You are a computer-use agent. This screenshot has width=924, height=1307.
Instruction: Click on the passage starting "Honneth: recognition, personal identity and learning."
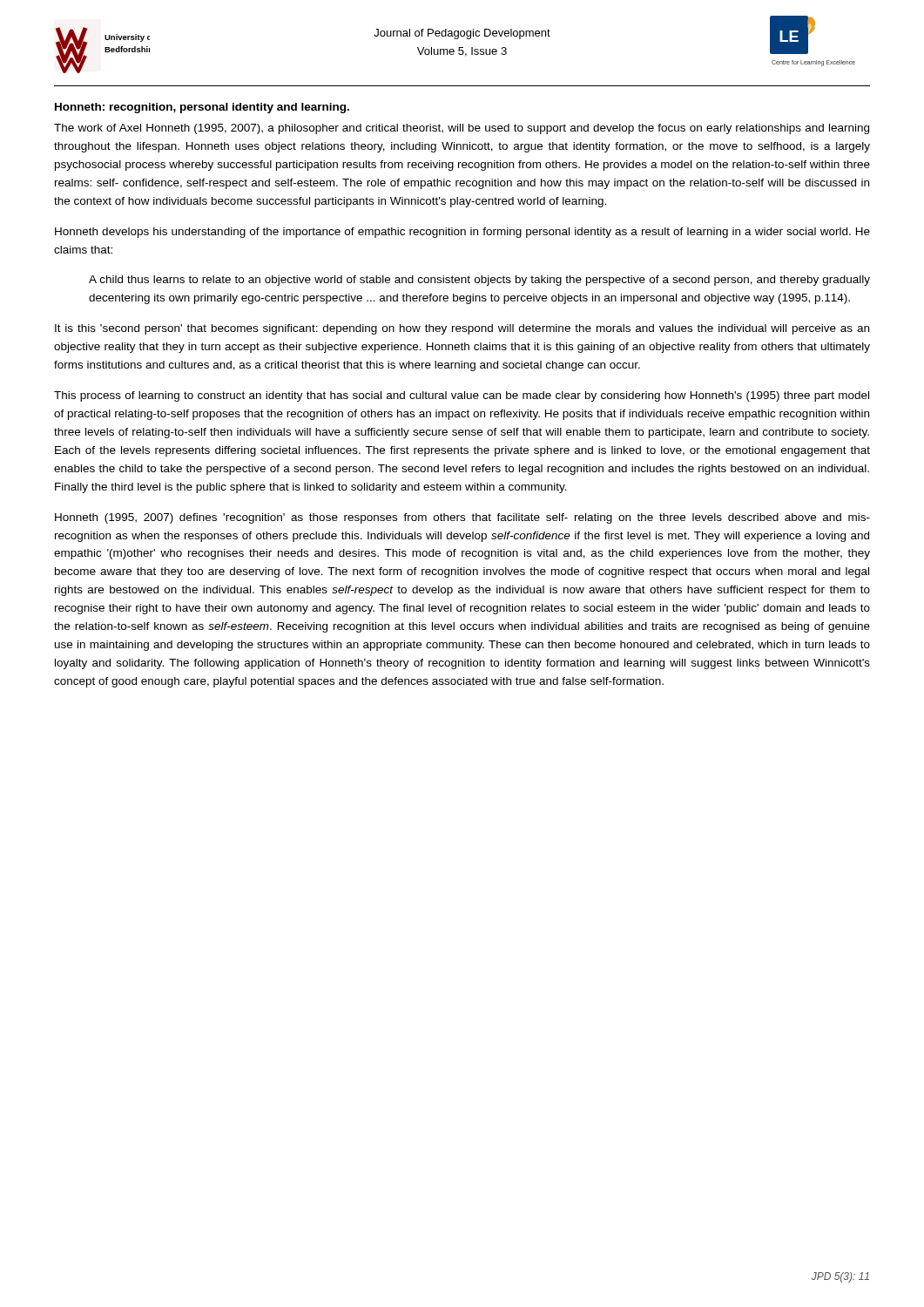202,107
